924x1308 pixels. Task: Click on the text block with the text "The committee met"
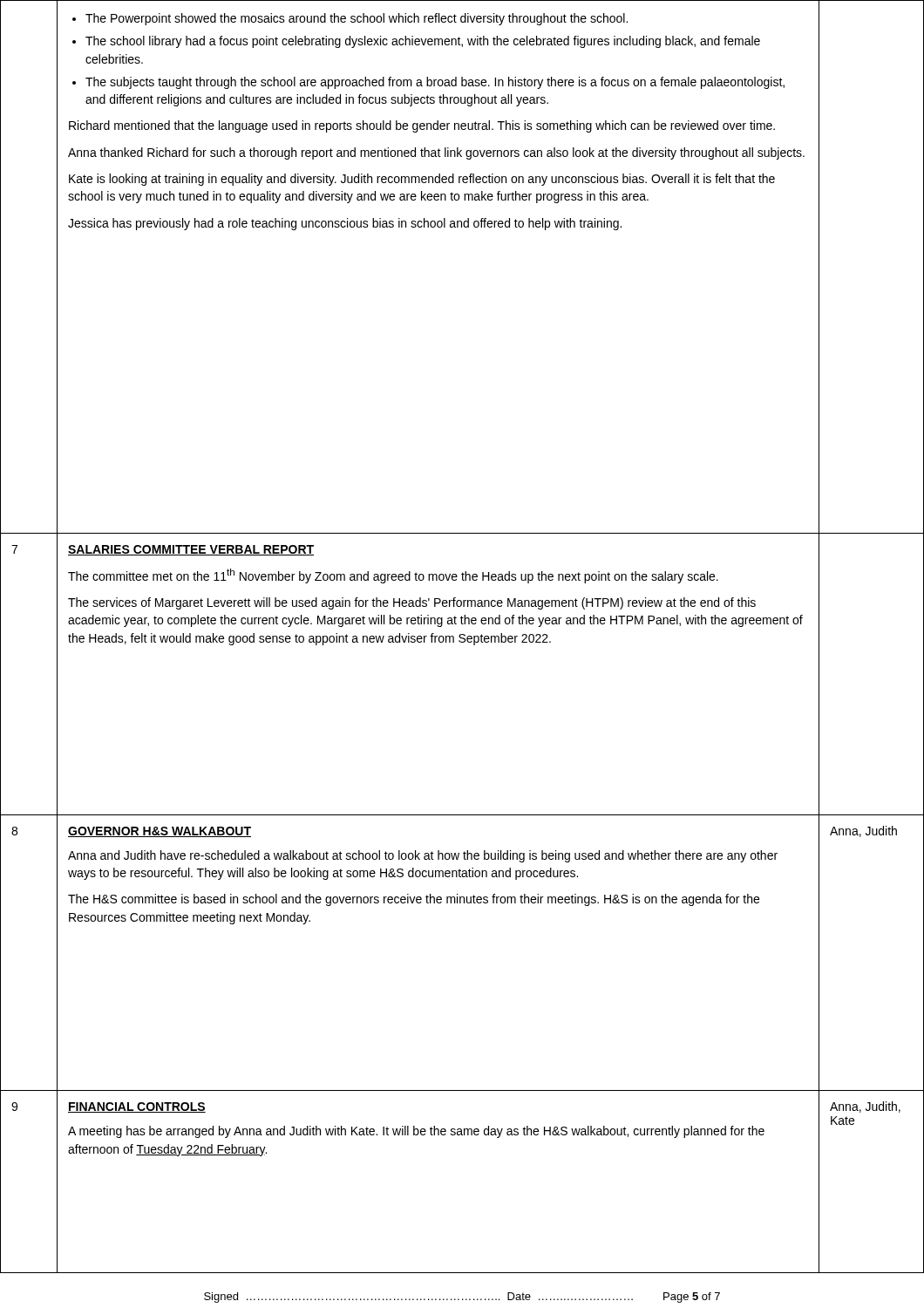pyautogui.click(x=438, y=575)
